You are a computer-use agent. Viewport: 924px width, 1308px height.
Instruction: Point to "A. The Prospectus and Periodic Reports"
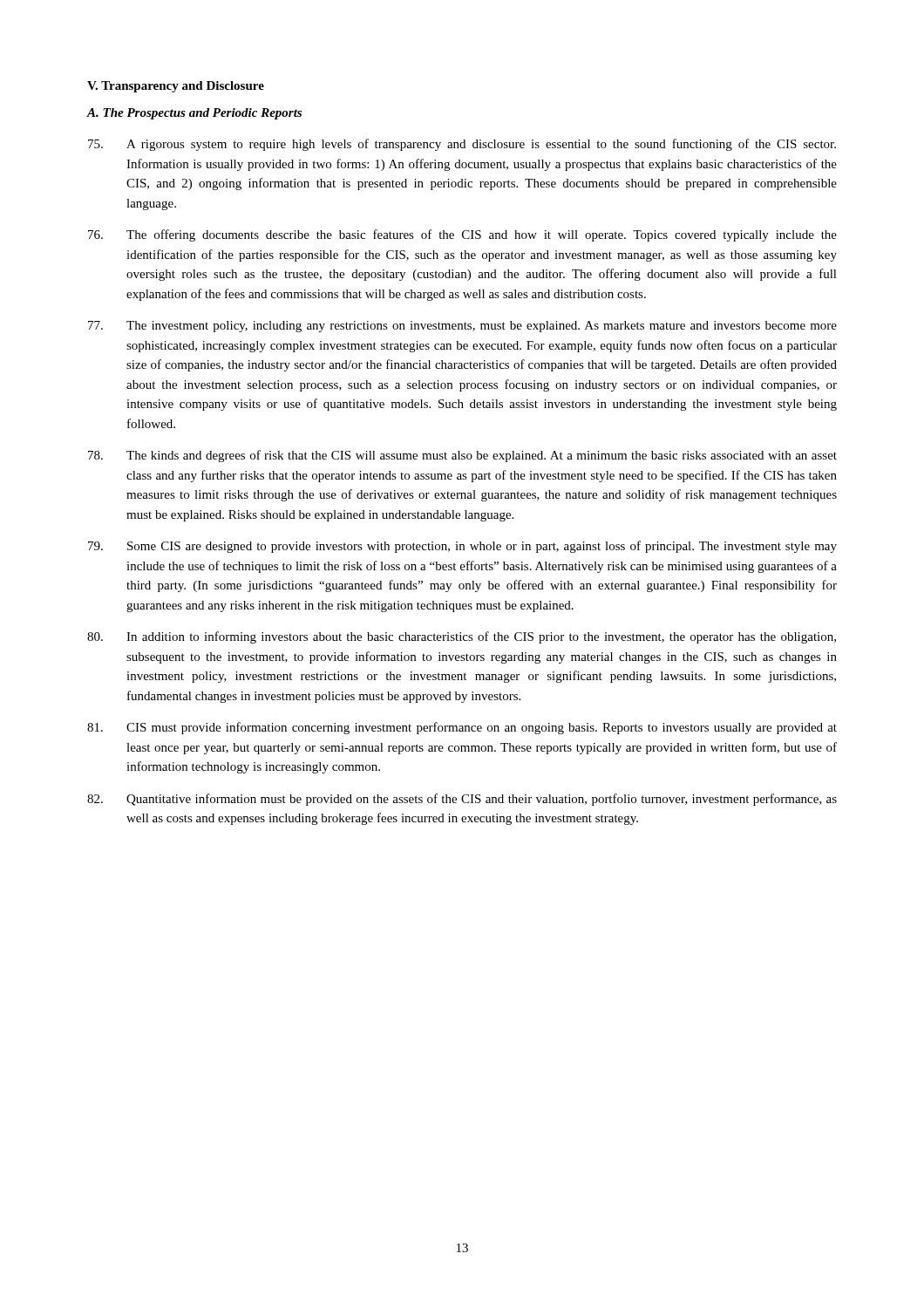195,112
